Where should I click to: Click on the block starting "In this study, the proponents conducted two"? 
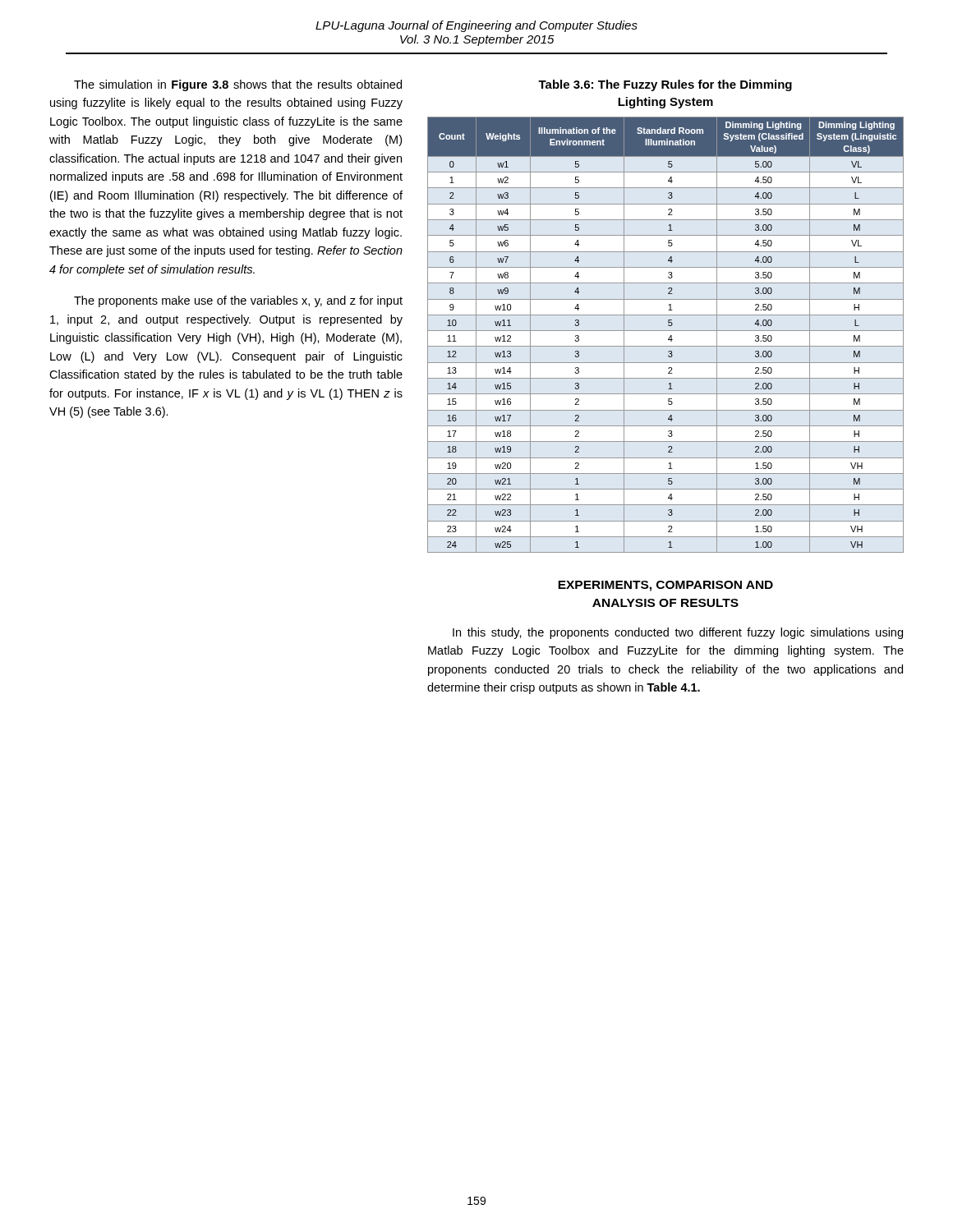coord(665,660)
